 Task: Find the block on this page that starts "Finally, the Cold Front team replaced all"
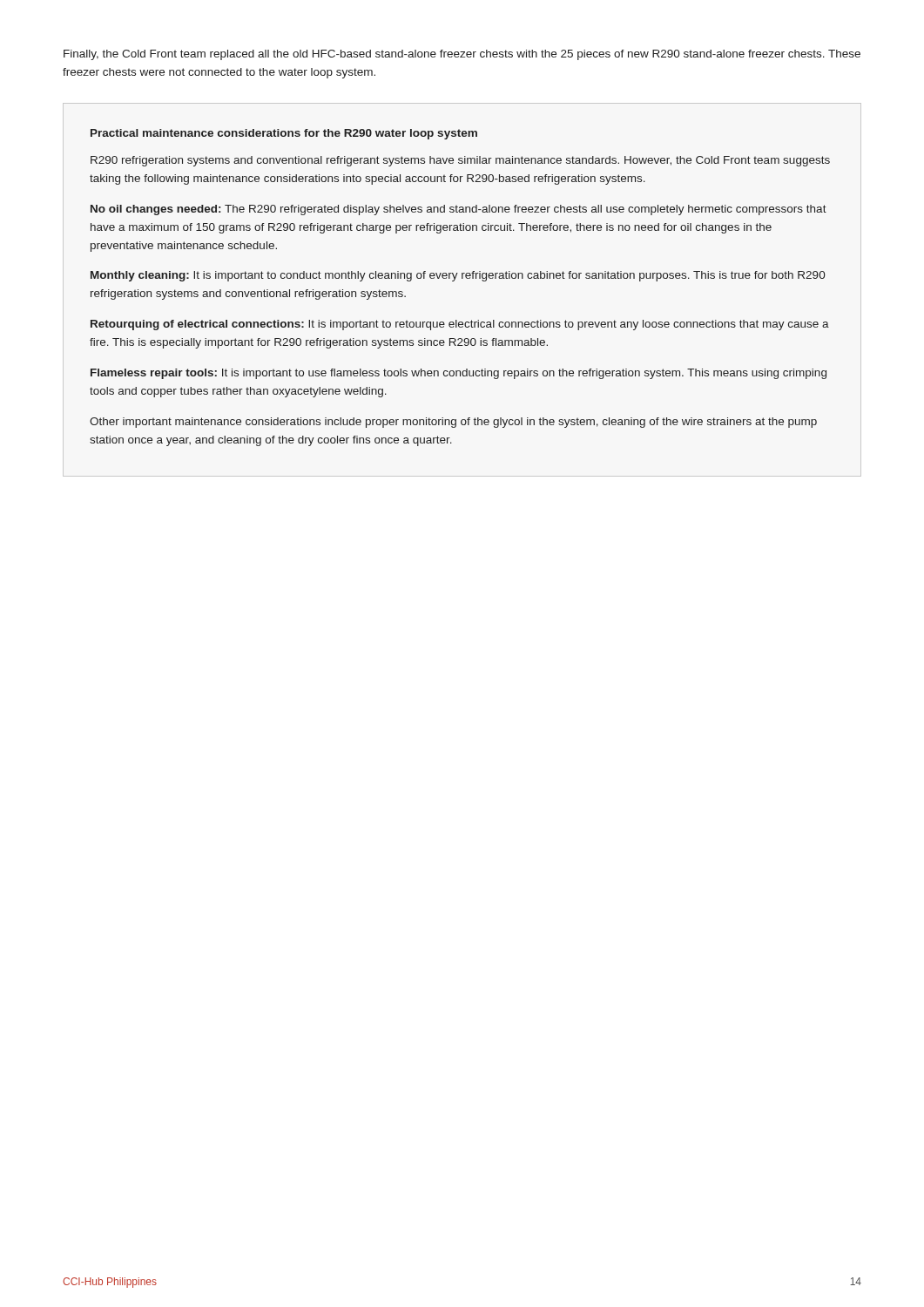pos(462,63)
